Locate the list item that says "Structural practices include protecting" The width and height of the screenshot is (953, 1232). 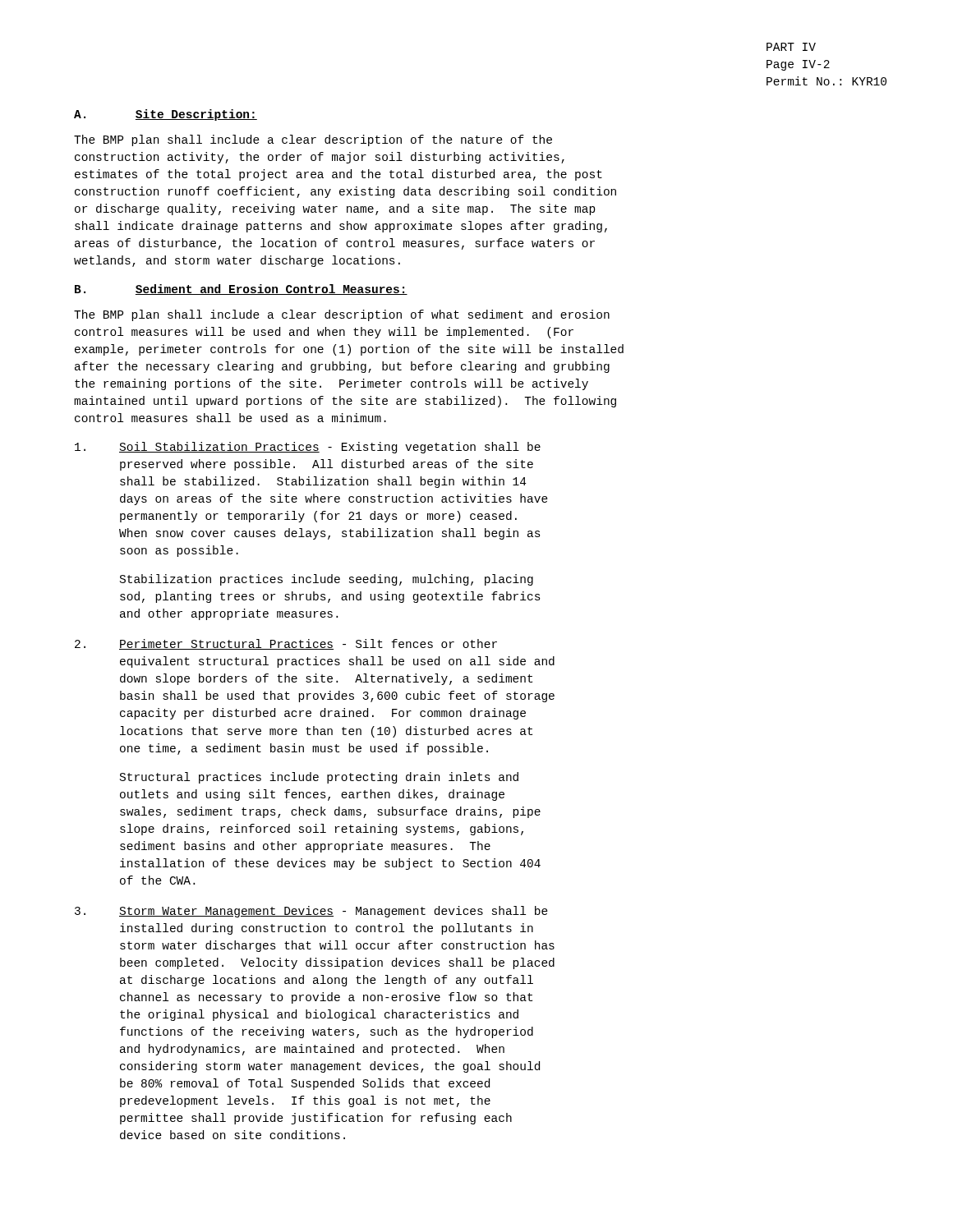(330, 829)
